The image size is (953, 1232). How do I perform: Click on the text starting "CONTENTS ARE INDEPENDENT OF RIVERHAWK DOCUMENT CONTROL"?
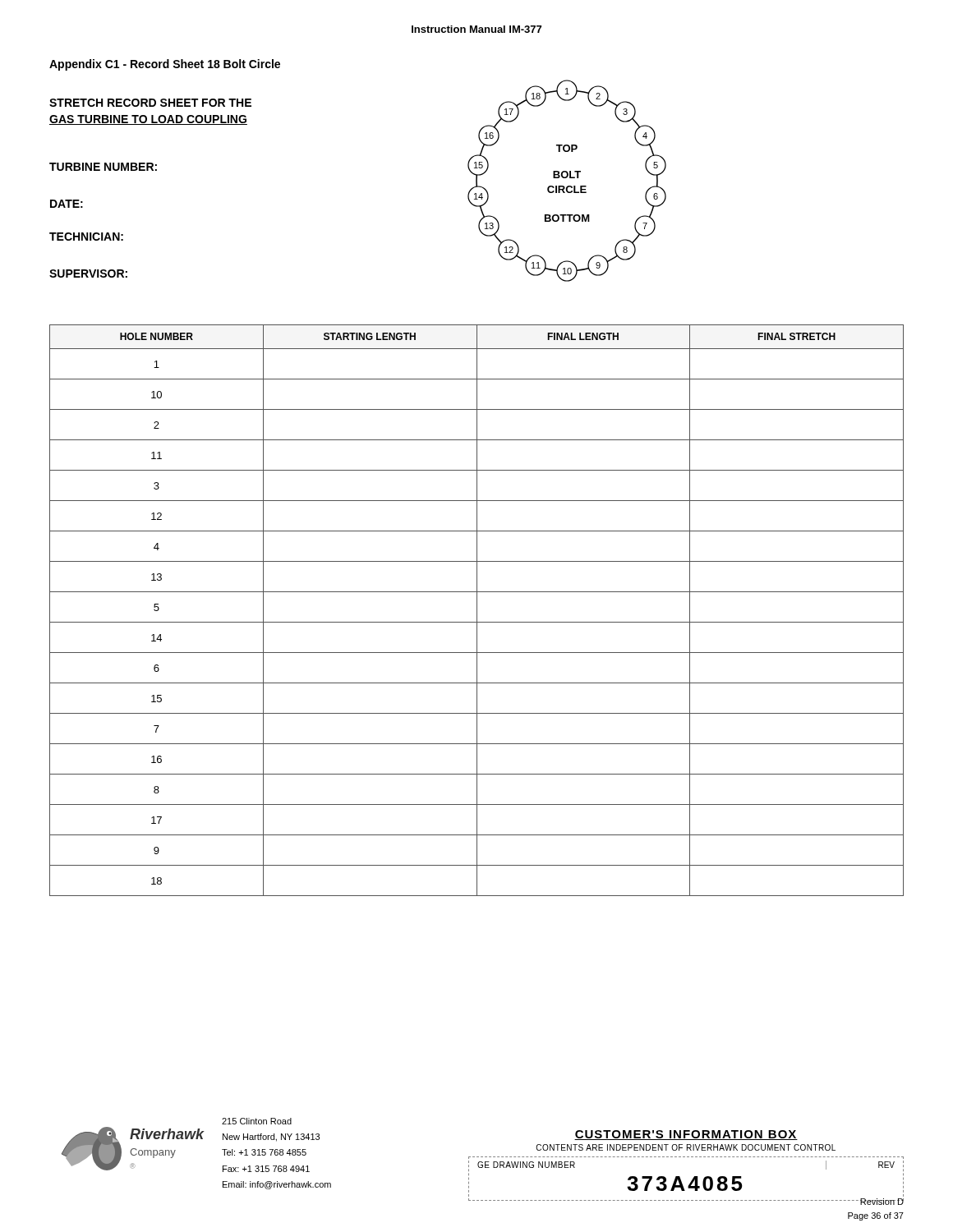(686, 1148)
